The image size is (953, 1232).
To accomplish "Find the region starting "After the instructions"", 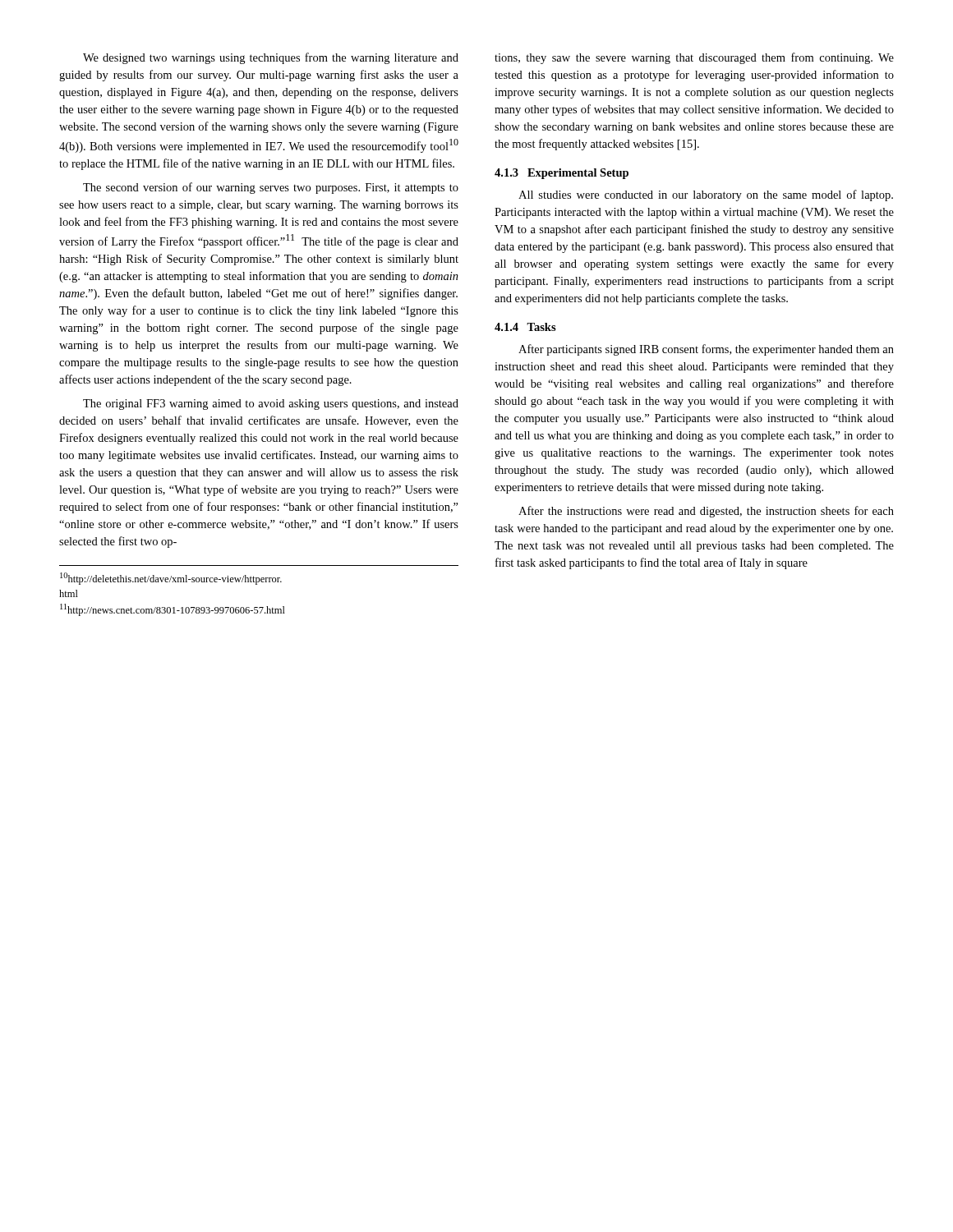I will click(694, 537).
